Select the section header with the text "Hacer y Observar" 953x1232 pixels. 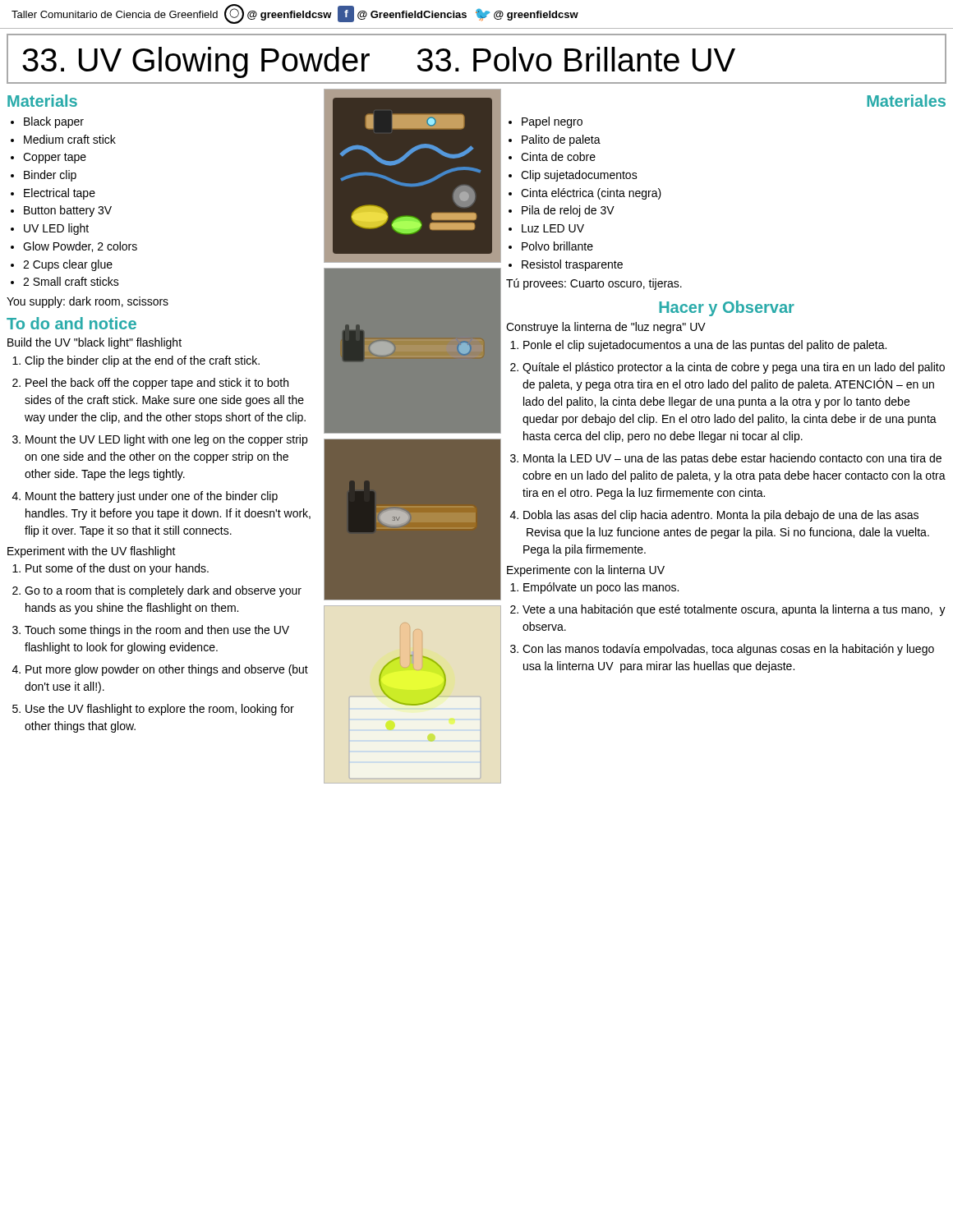(726, 307)
